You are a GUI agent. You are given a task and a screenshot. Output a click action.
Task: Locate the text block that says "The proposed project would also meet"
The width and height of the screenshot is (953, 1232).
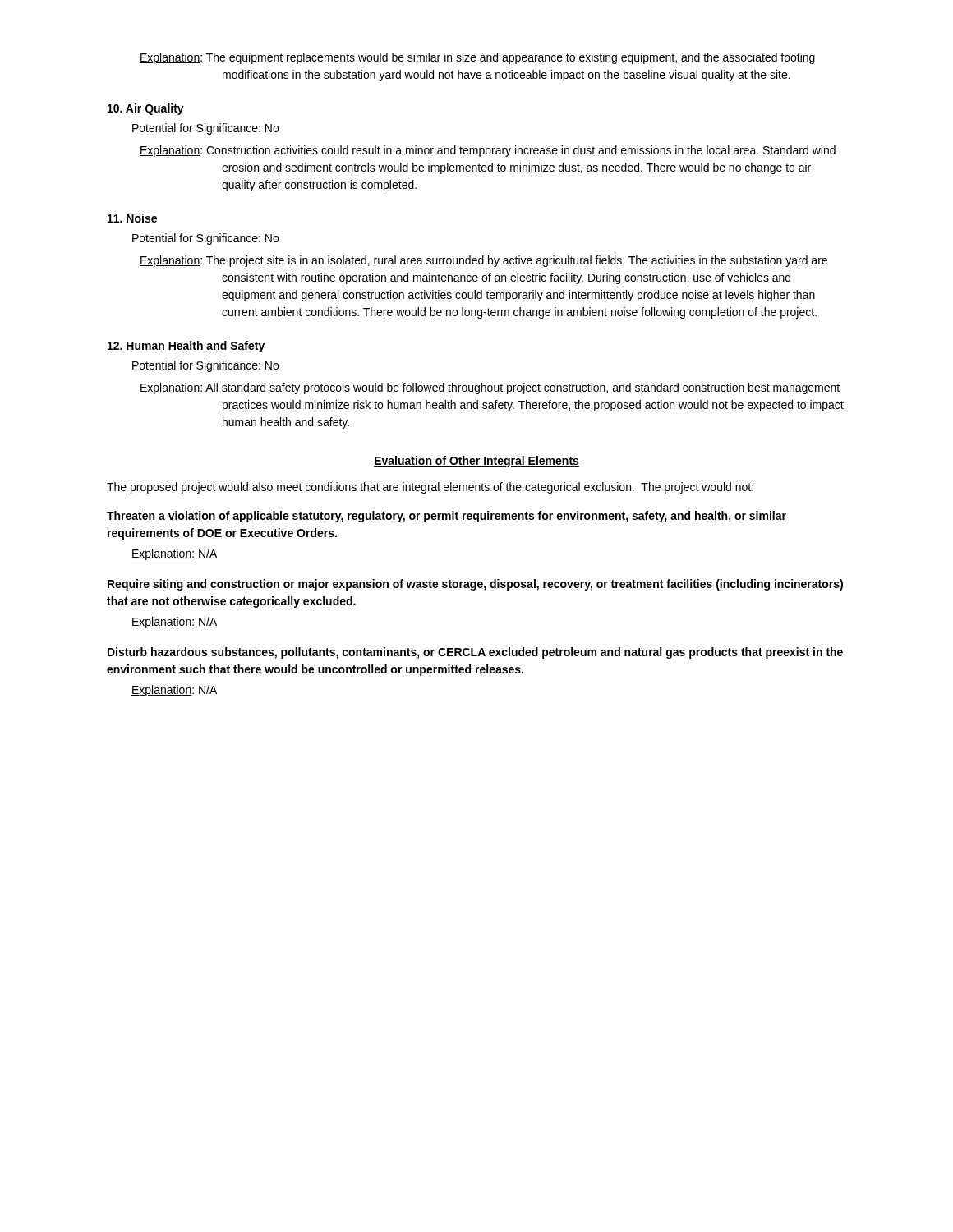(x=431, y=487)
